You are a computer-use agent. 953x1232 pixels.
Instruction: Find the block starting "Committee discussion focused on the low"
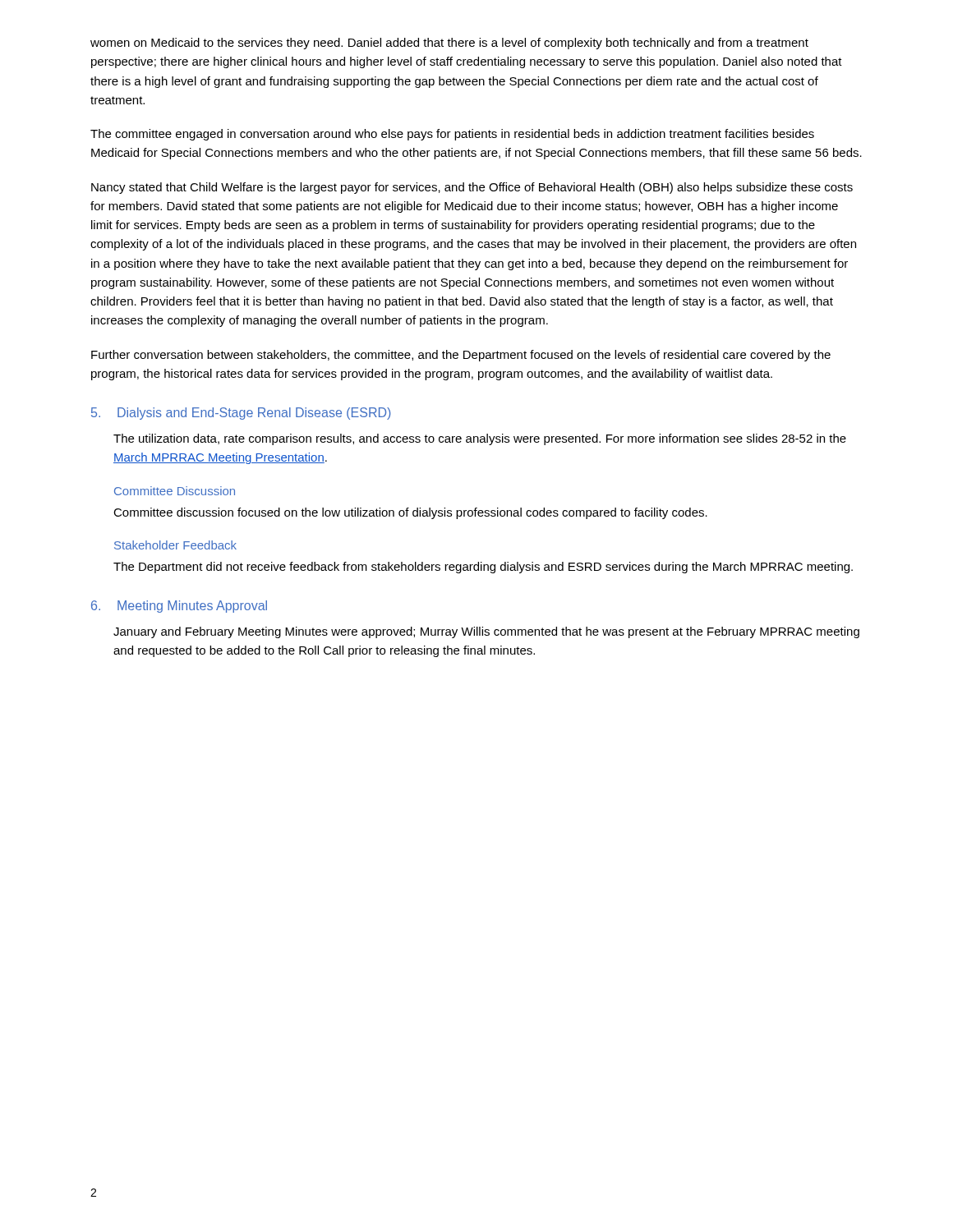point(411,512)
